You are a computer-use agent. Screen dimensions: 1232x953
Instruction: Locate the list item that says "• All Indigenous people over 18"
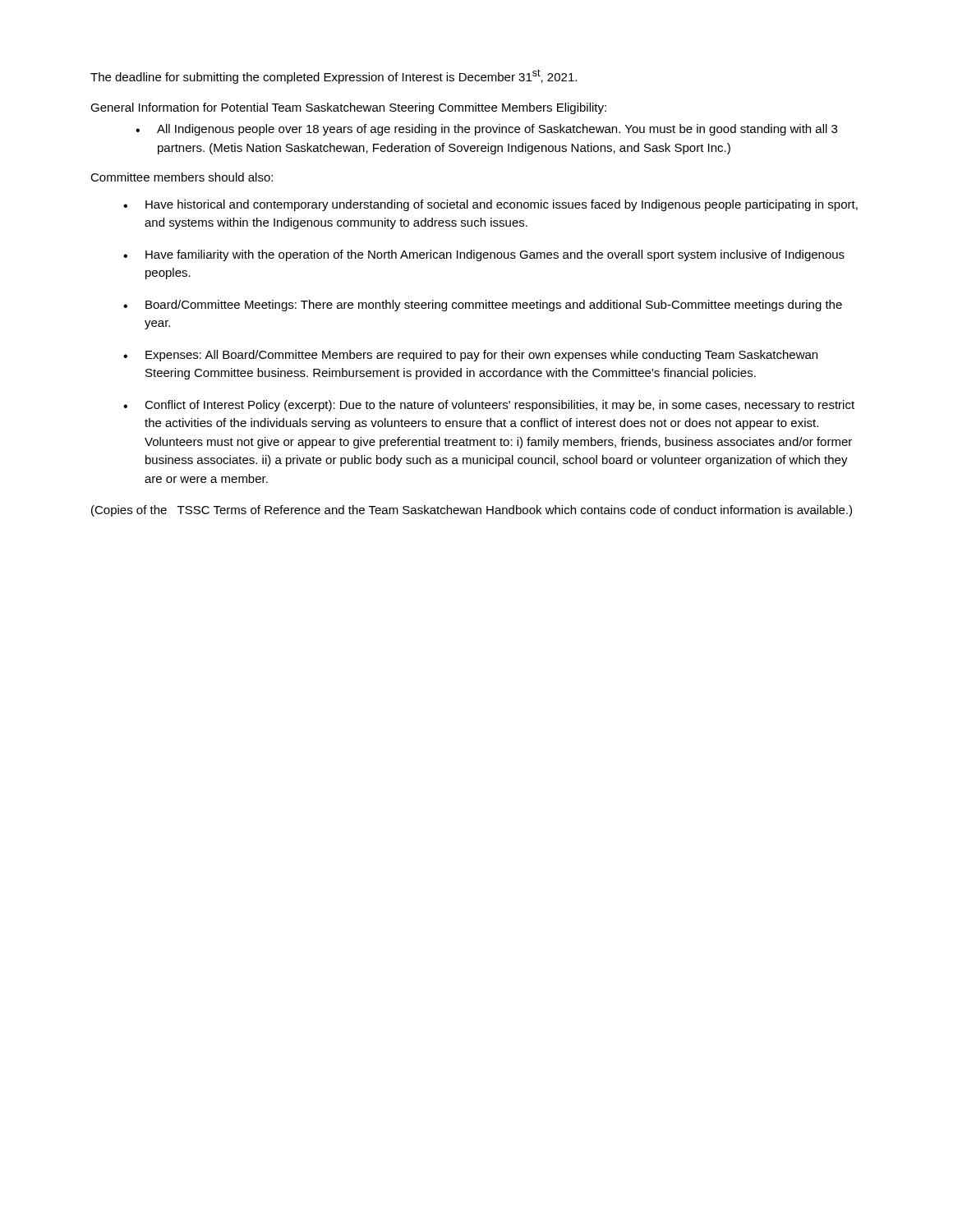(499, 138)
